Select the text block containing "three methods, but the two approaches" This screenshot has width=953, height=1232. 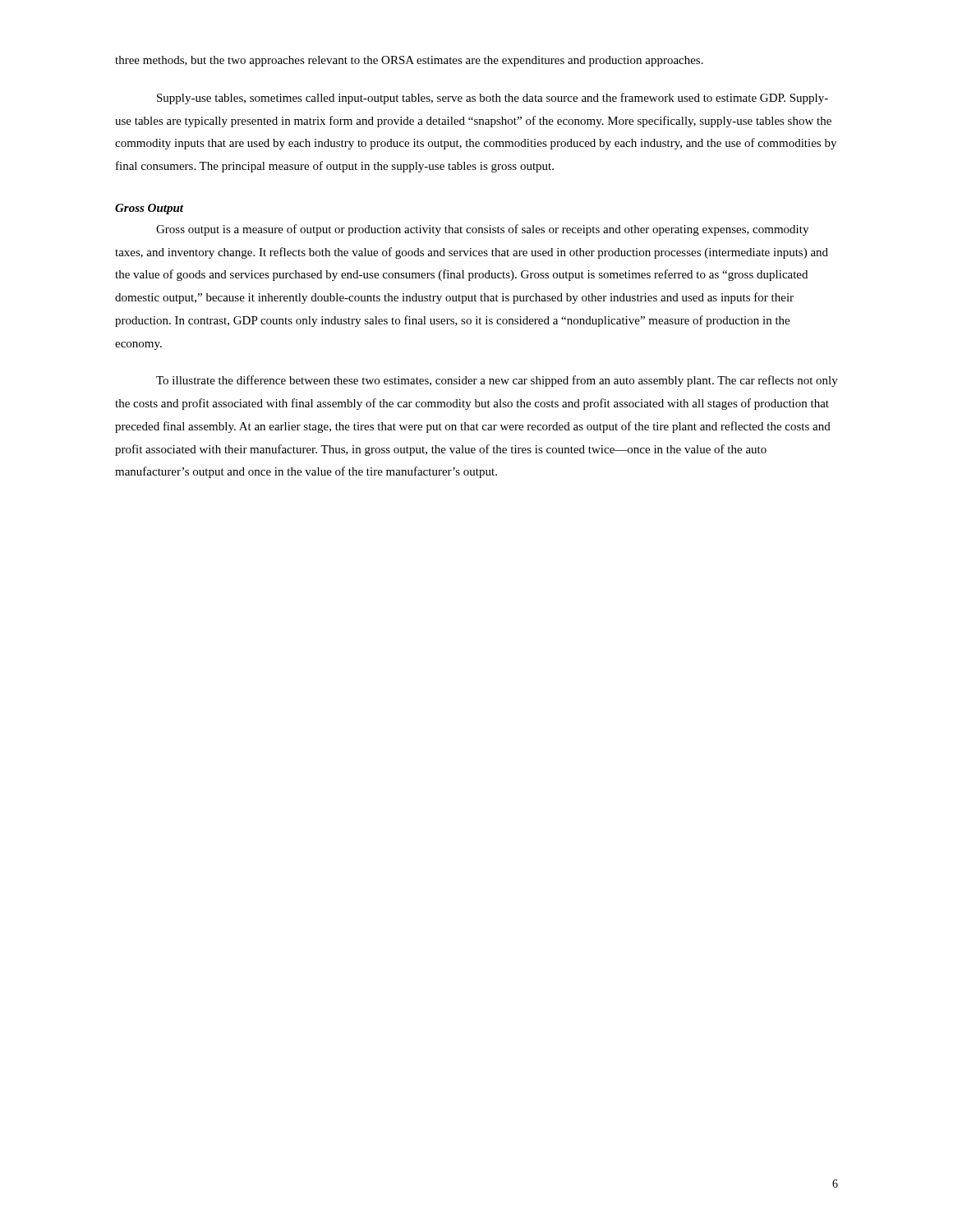409,60
